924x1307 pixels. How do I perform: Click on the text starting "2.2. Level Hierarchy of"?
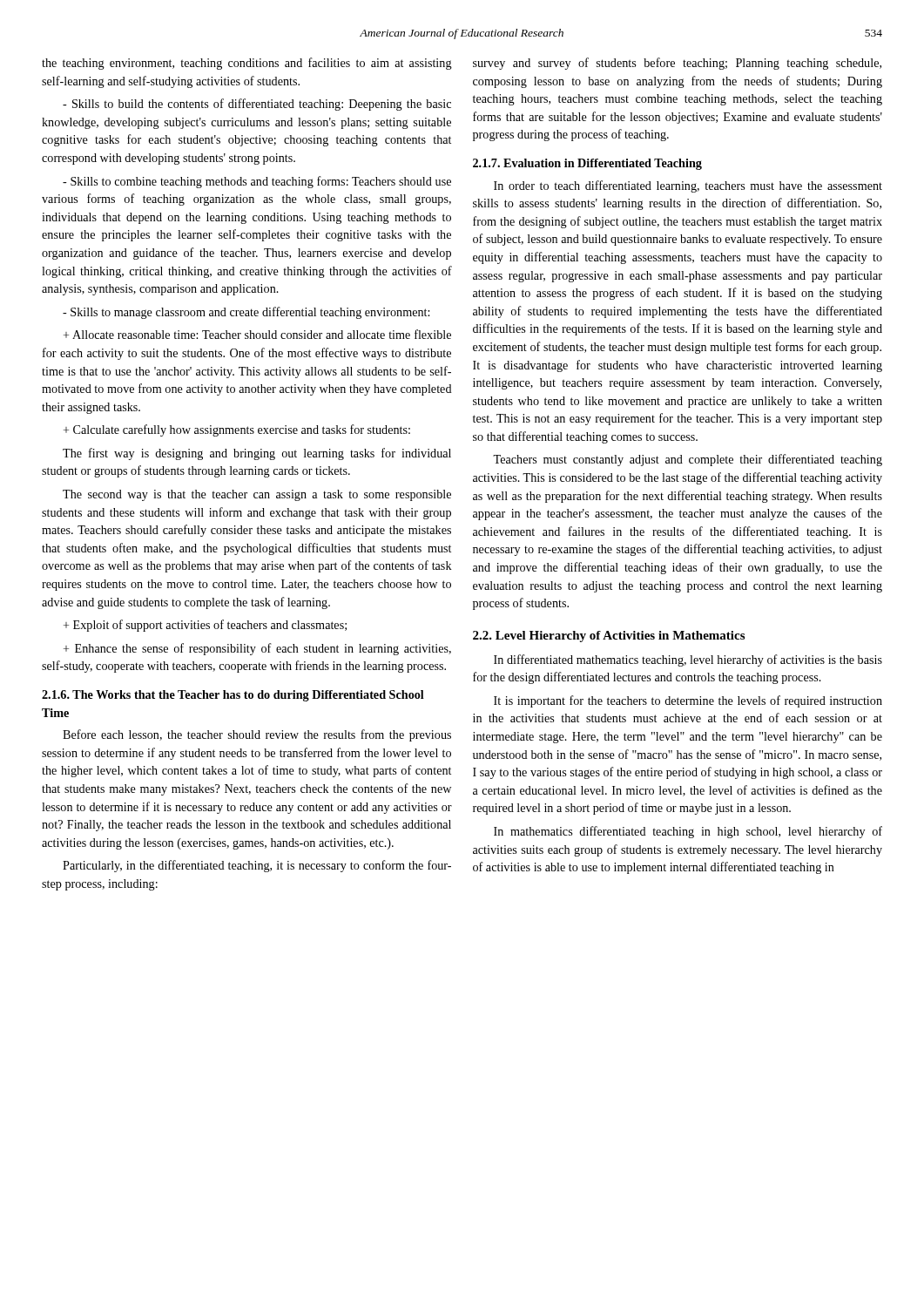click(609, 635)
